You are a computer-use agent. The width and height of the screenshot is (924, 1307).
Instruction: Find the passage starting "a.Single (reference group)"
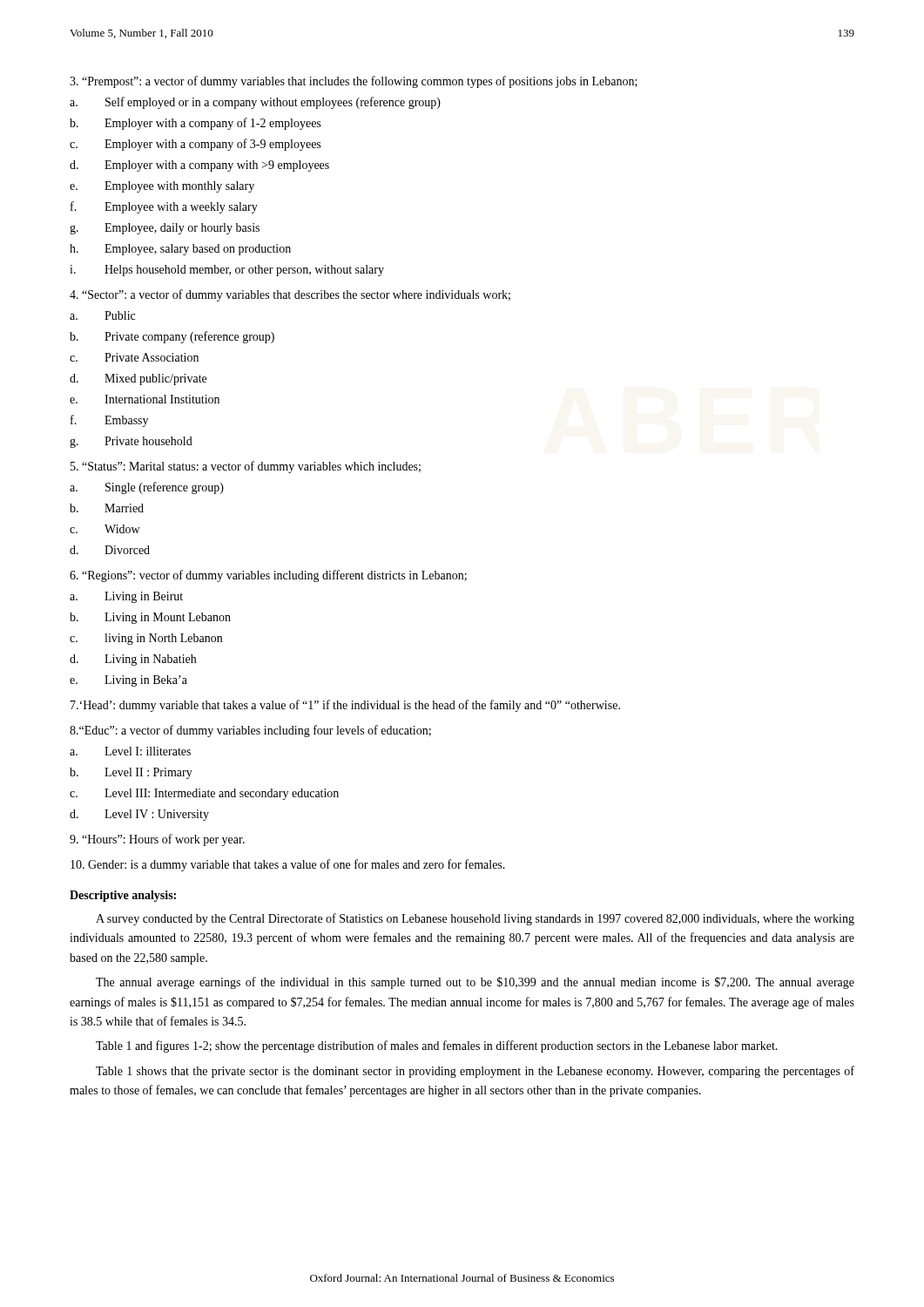point(147,488)
